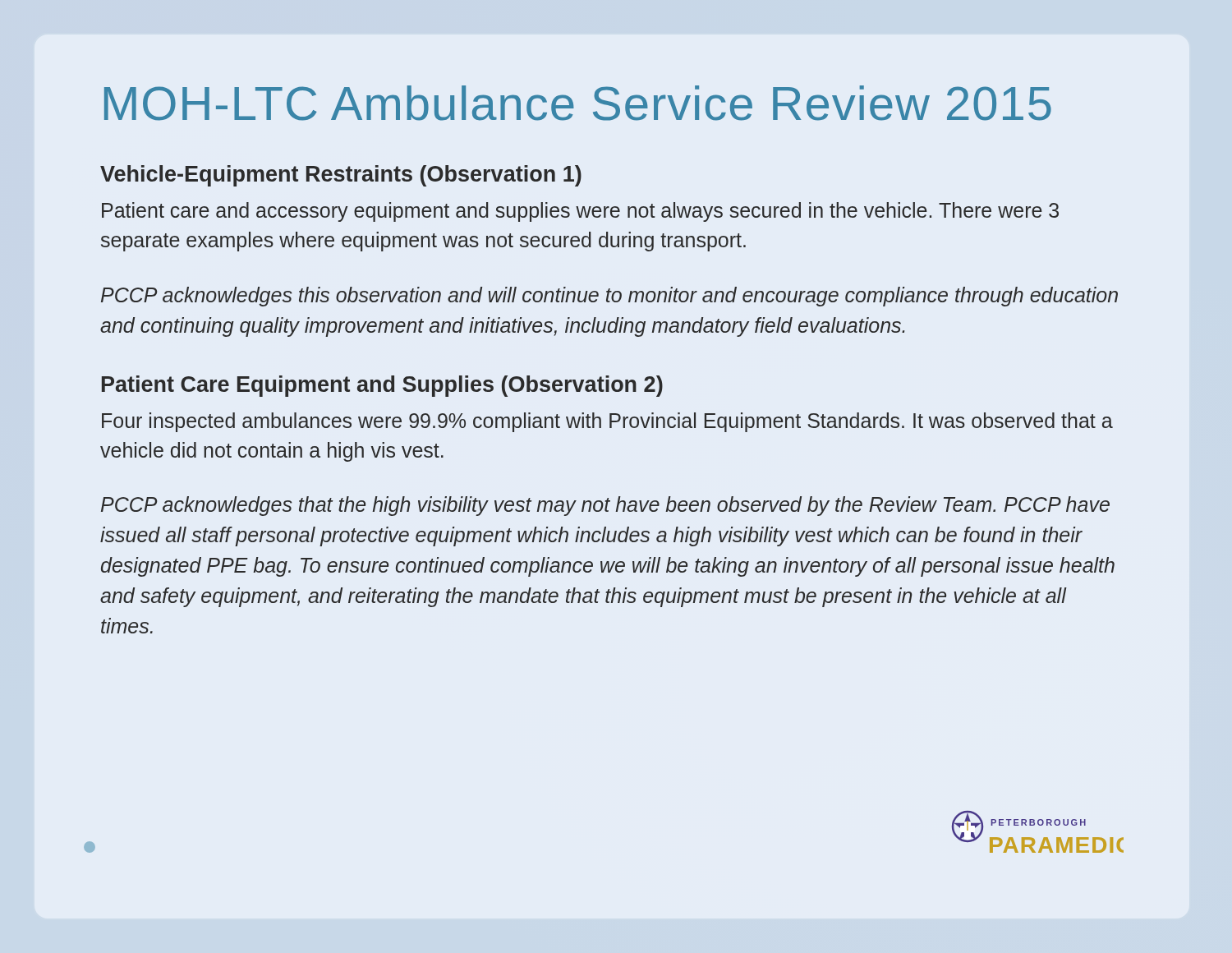1232x953 pixels.
Task: Navigate to the text block starting "PCCP acknowledges this observation"
Action: [x=612, y=310]
